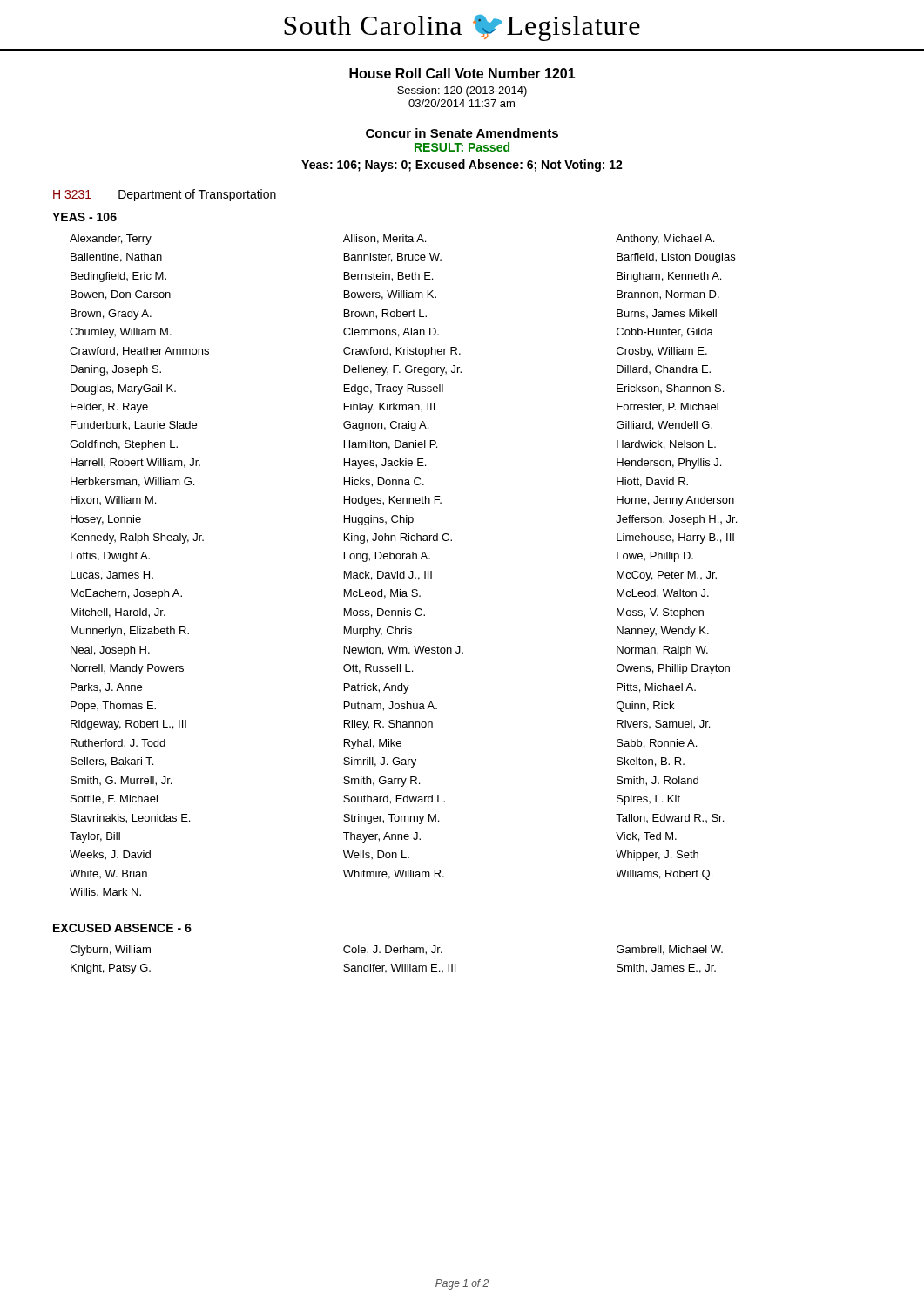The image size is (924, 1307).
Task: Locate the list item with the text "Clyburn, William Knight, Patsy G. Cole, J. Derham,"
Action: 396,951
